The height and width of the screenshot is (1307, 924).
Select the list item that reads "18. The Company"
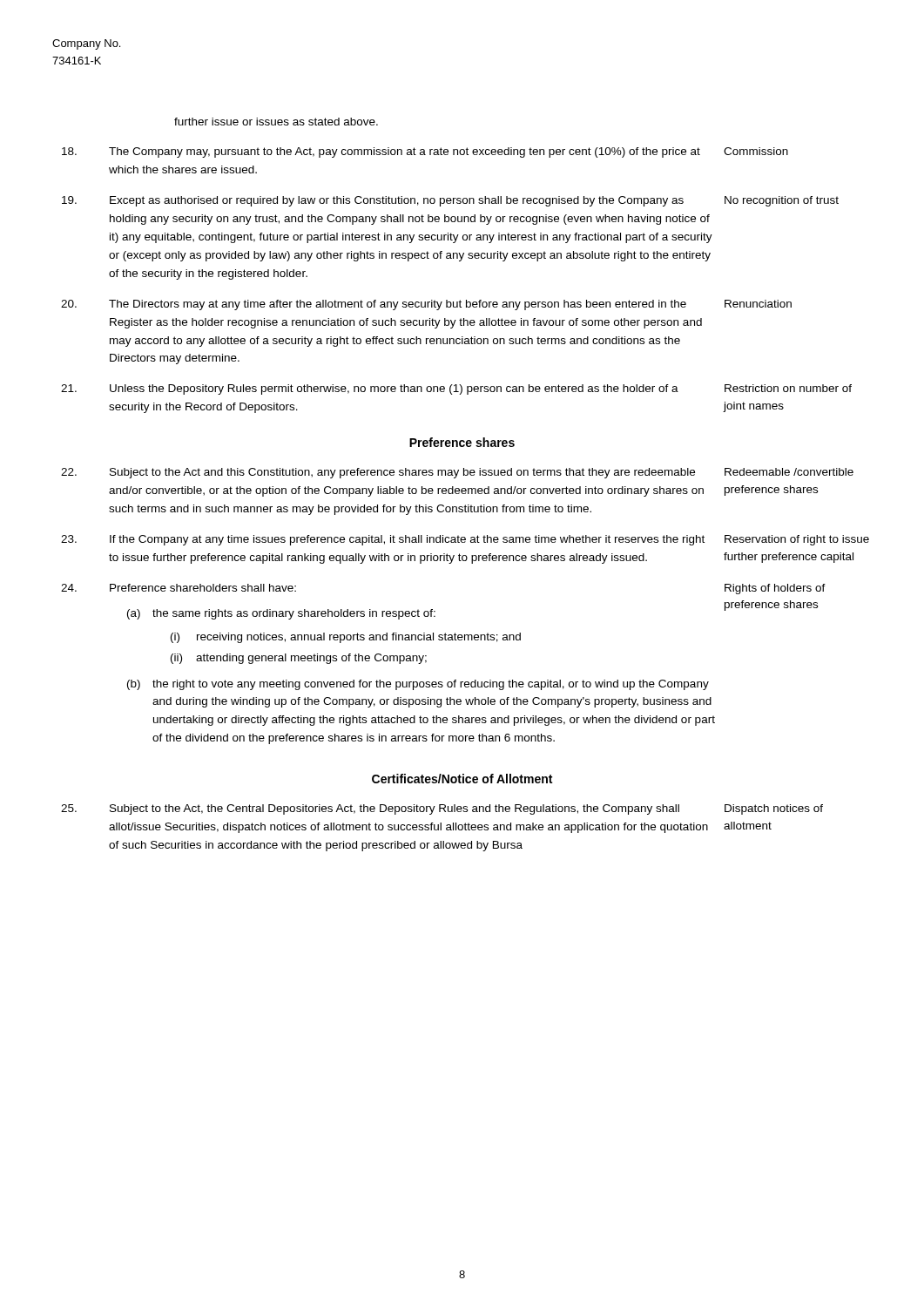462,161
